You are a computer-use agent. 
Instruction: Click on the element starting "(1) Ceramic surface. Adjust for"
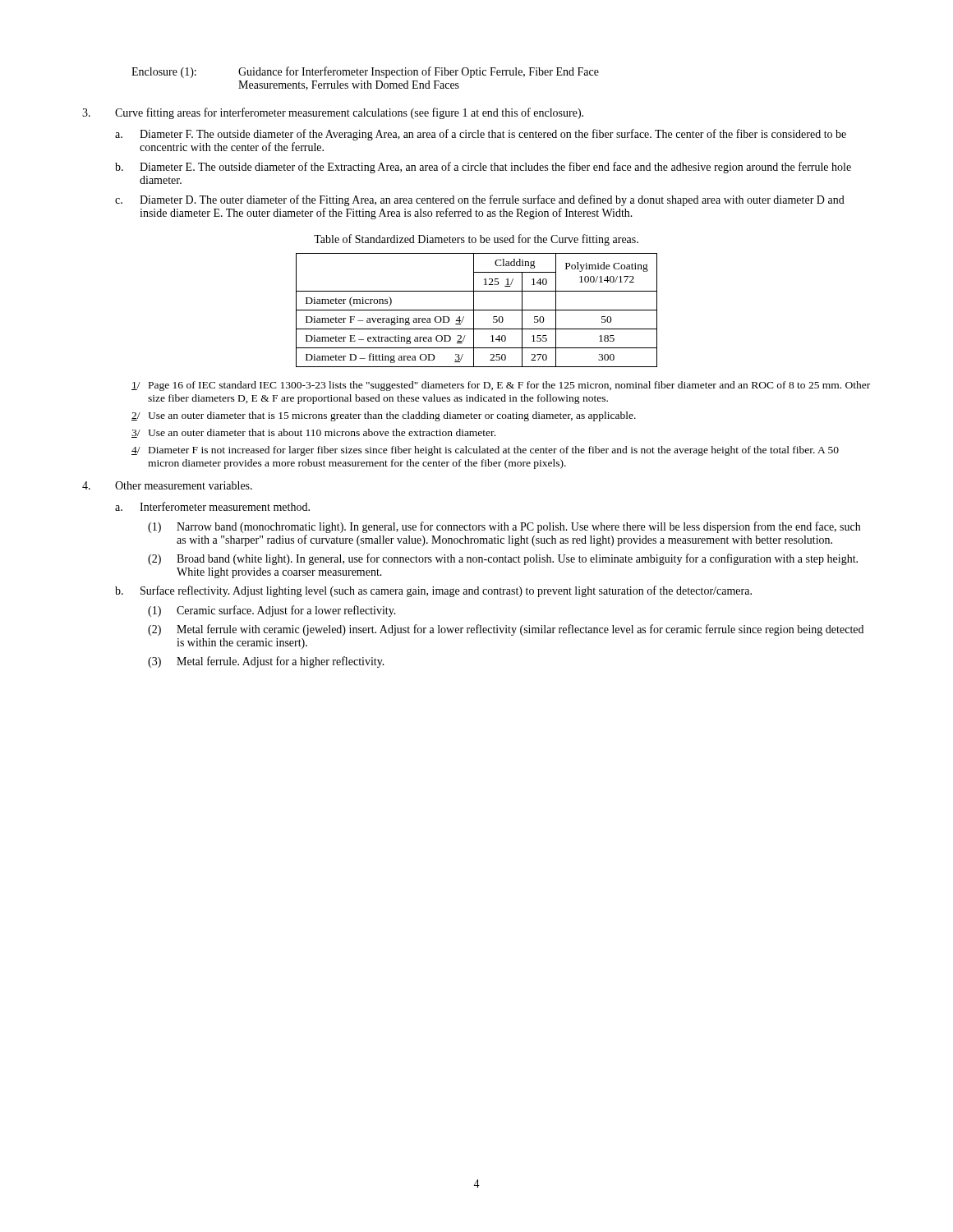272,611
